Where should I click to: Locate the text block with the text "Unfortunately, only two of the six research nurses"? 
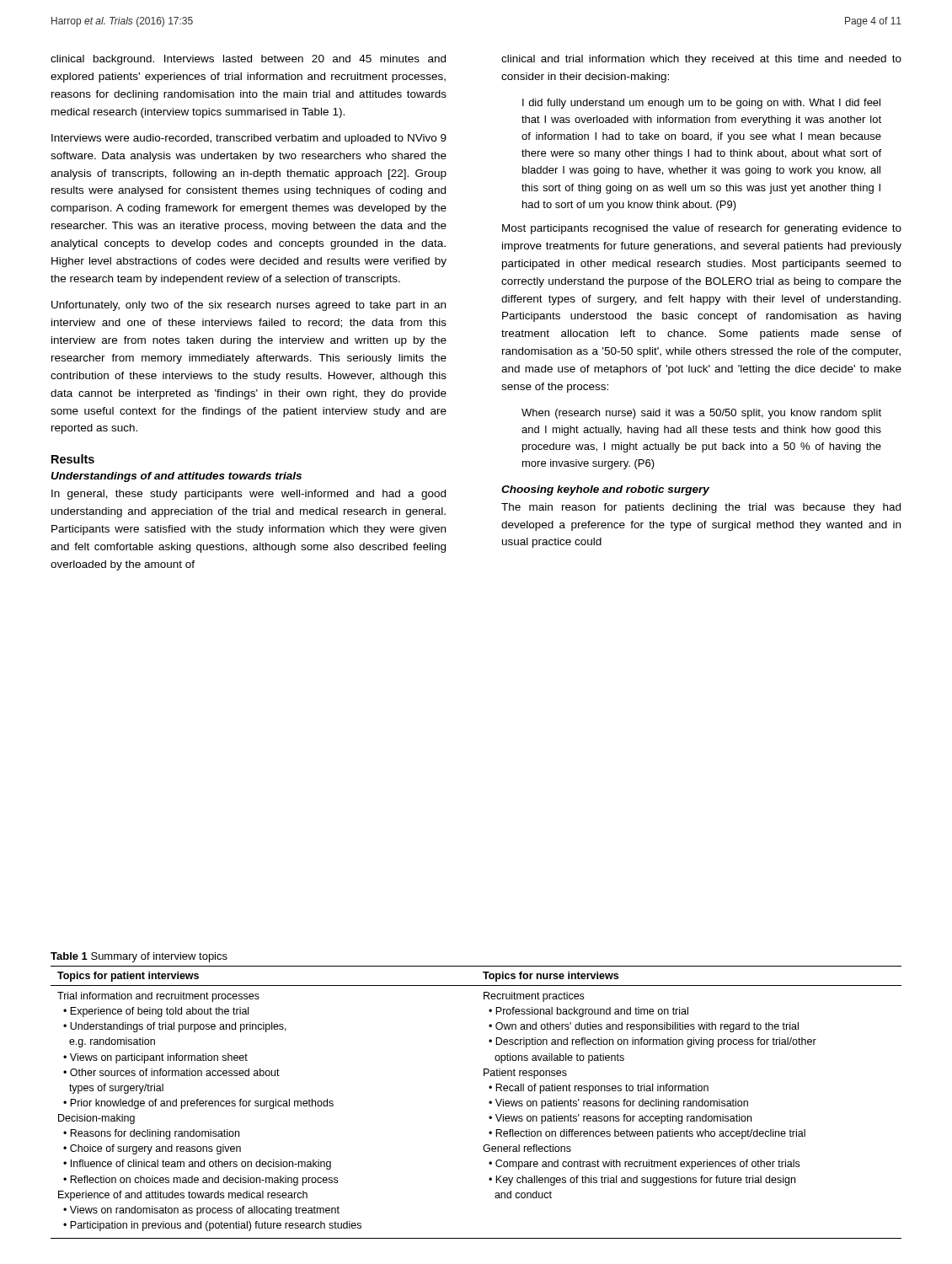coord(249,367)
